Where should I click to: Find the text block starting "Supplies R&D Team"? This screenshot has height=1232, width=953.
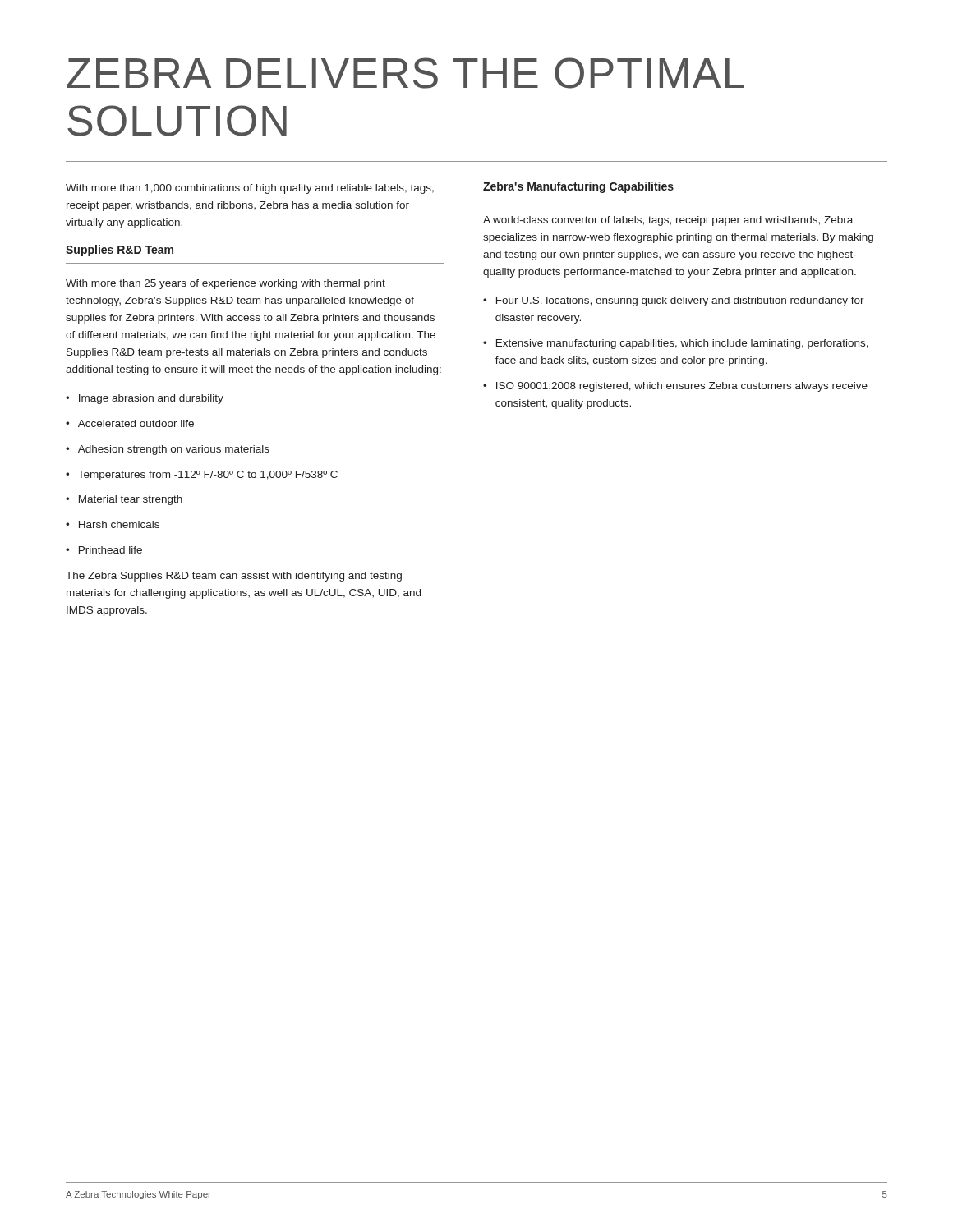click(x=255, y=254)
